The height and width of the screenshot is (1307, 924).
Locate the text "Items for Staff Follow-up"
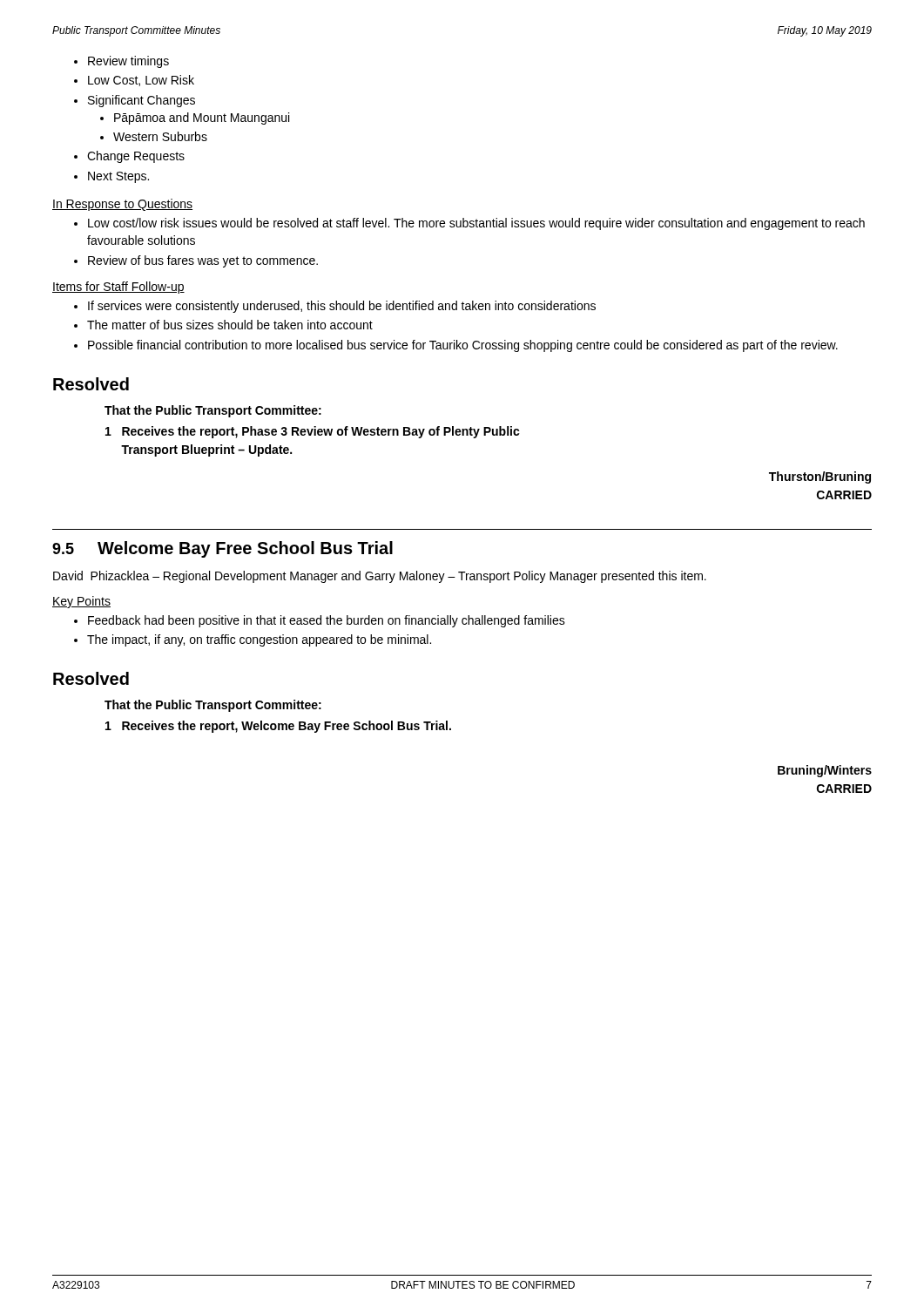tap(118, 287)
